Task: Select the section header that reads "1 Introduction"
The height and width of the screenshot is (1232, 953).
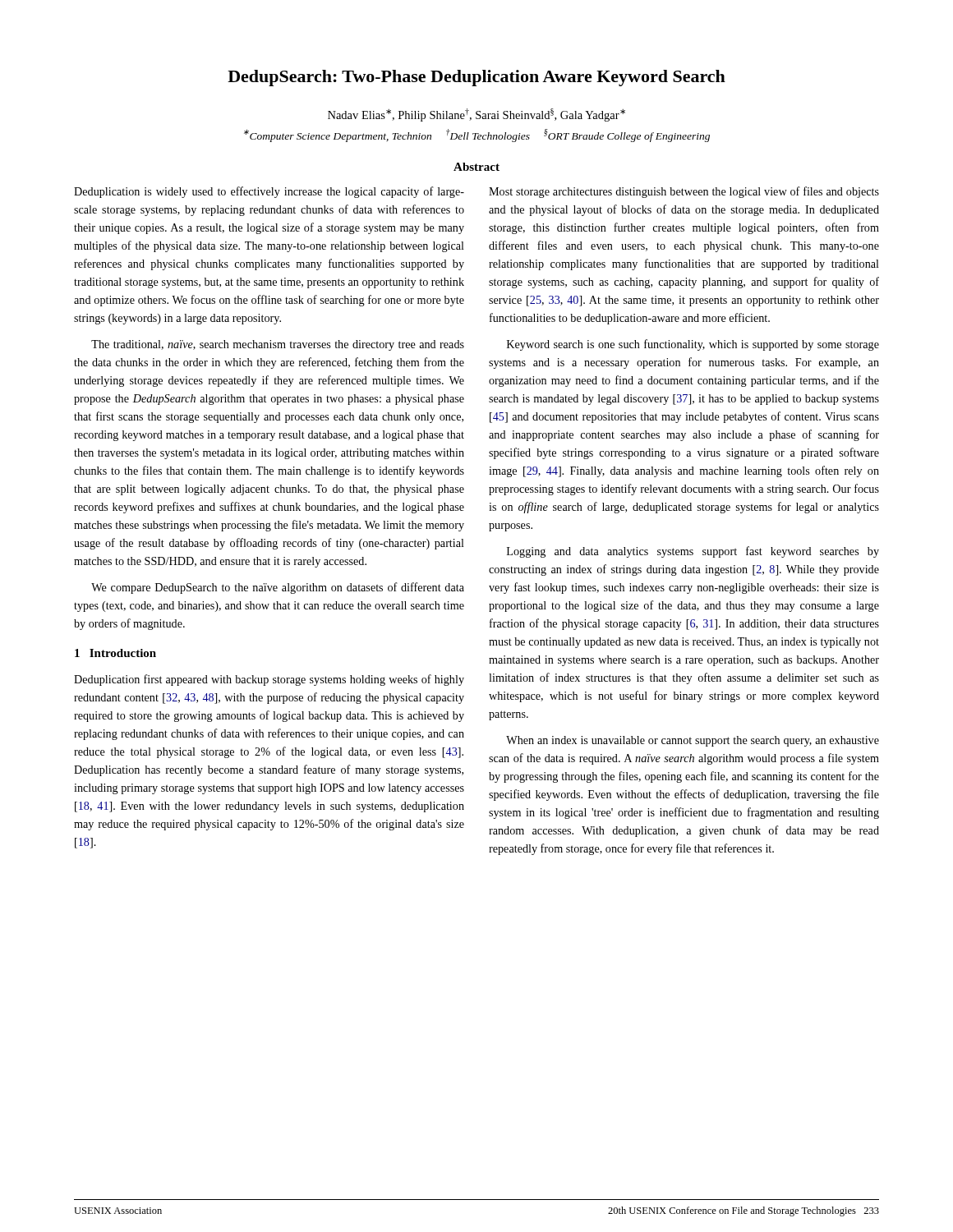Action: coord(115,653)
